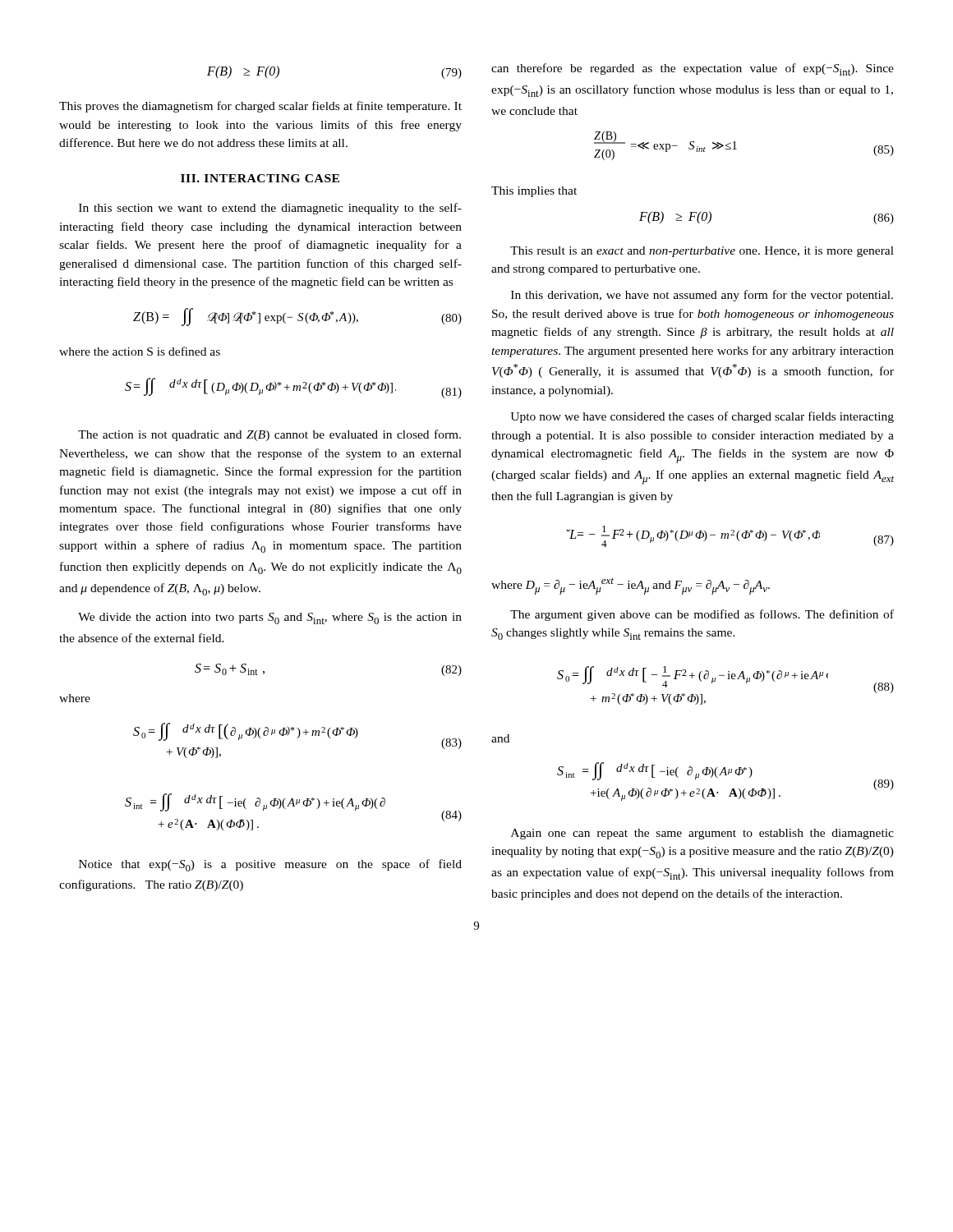
Task: Find the region starting "Z (B) = ∫∫"
Action: (297, 319)
